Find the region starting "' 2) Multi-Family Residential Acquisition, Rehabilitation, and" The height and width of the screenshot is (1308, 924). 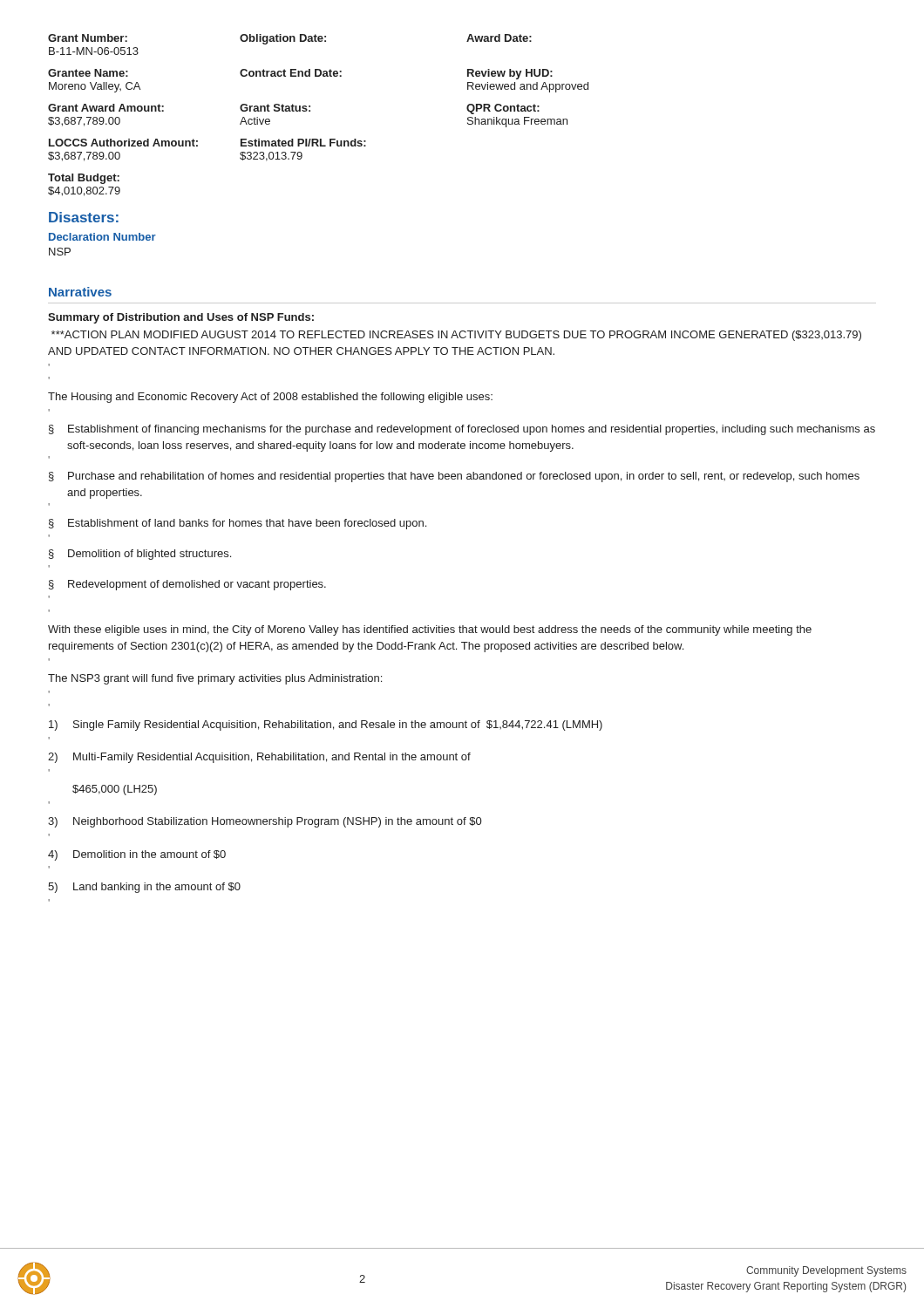[462, 766]
